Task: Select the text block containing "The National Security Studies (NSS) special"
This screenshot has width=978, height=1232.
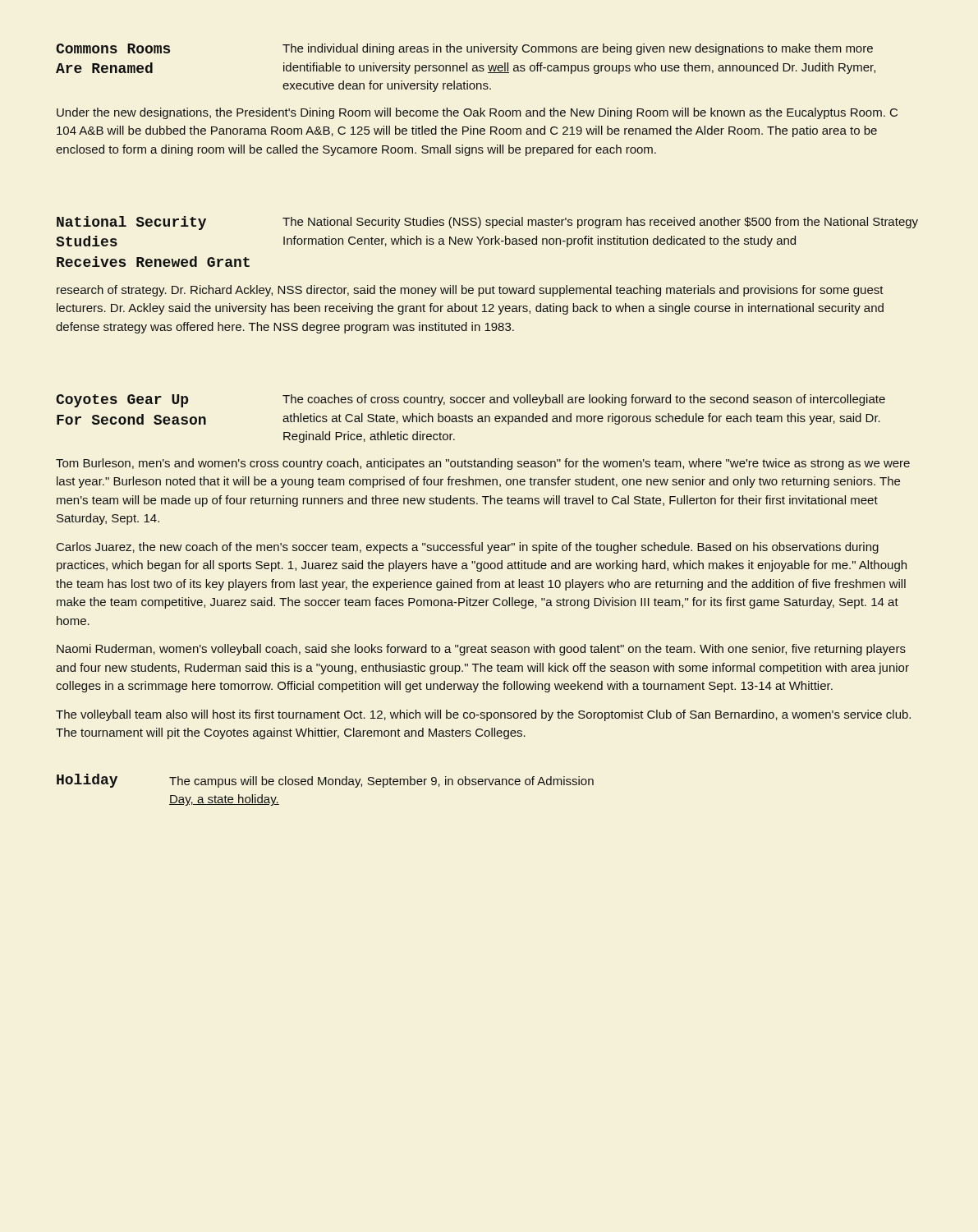Action: (x=600, y=231)
